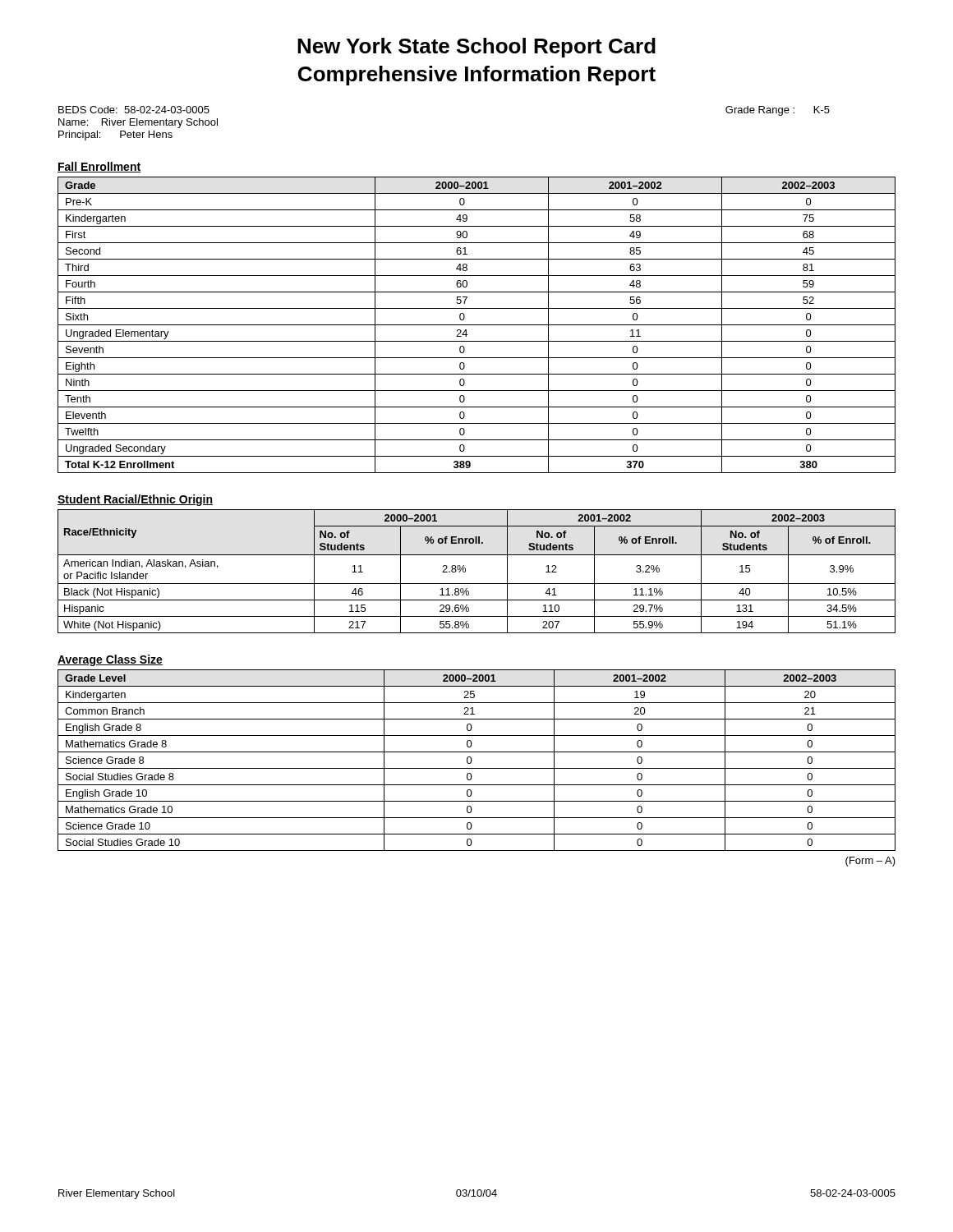Viewport: 953px width, 1232px height.
Task: Locate the passage starting "Student Racial/Ethnic Origin"
Action: pyautogui.click(x=135, y=499)
